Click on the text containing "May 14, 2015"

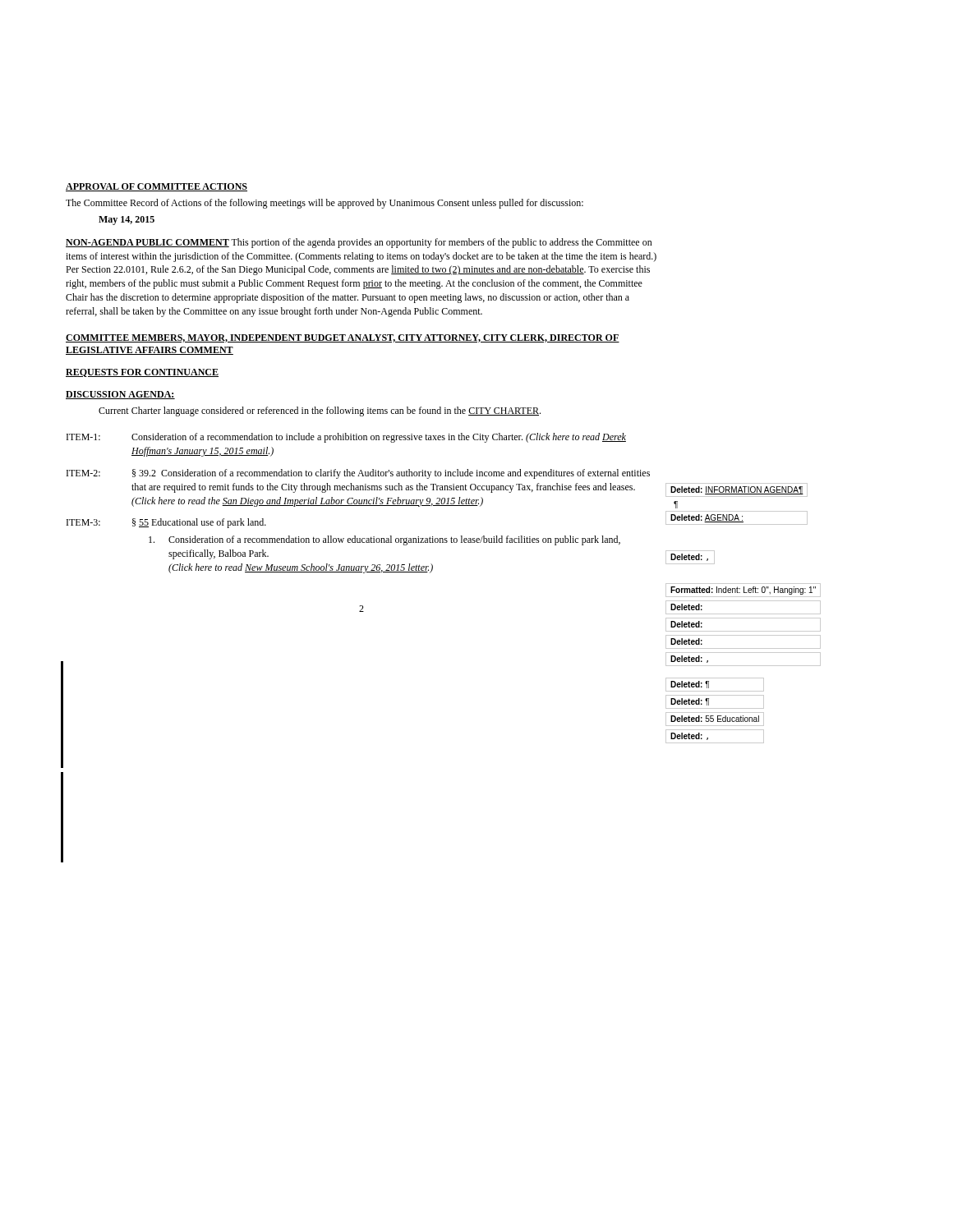pos(127,219)
